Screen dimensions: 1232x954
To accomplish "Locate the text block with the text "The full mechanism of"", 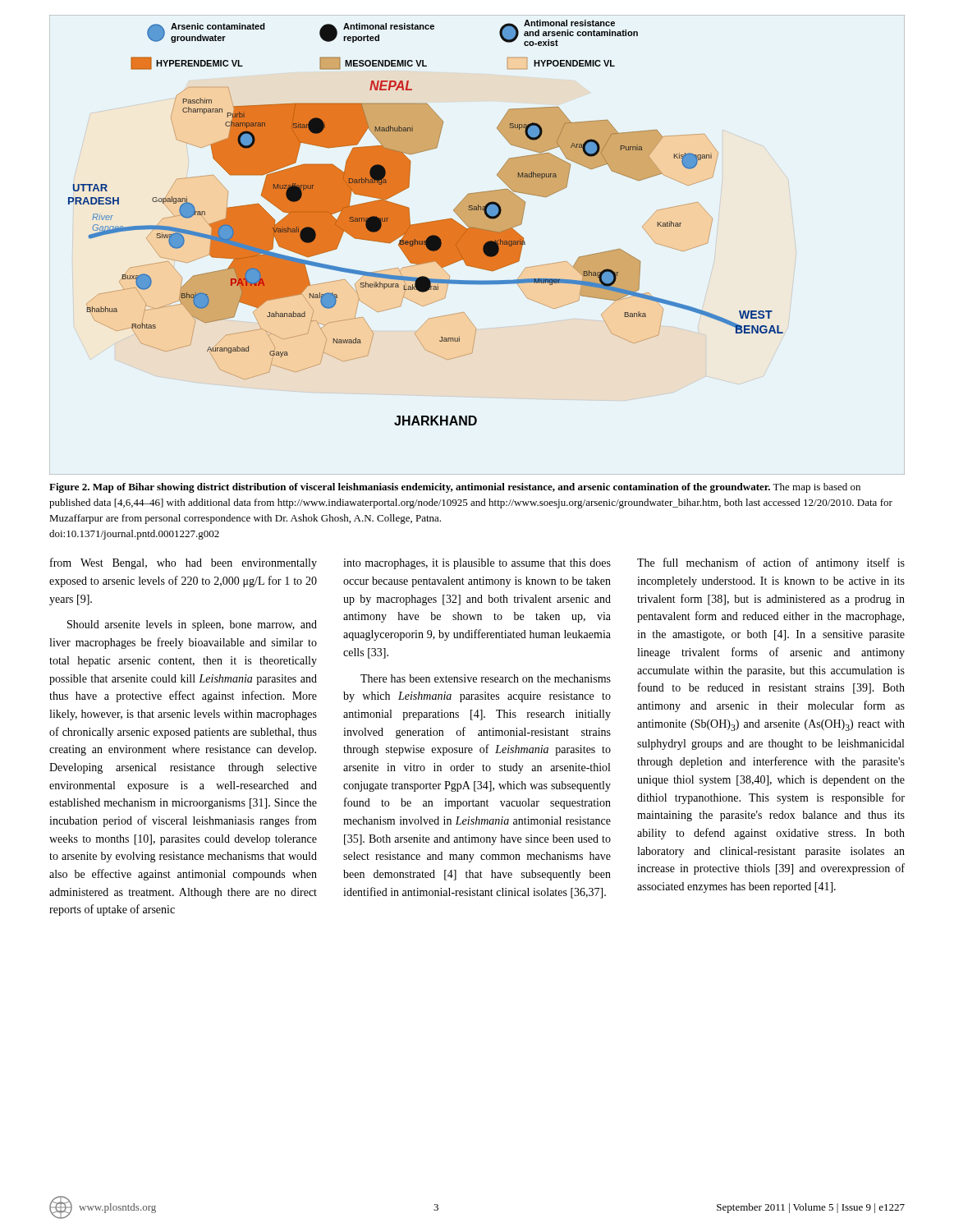I will pos(771,725).
